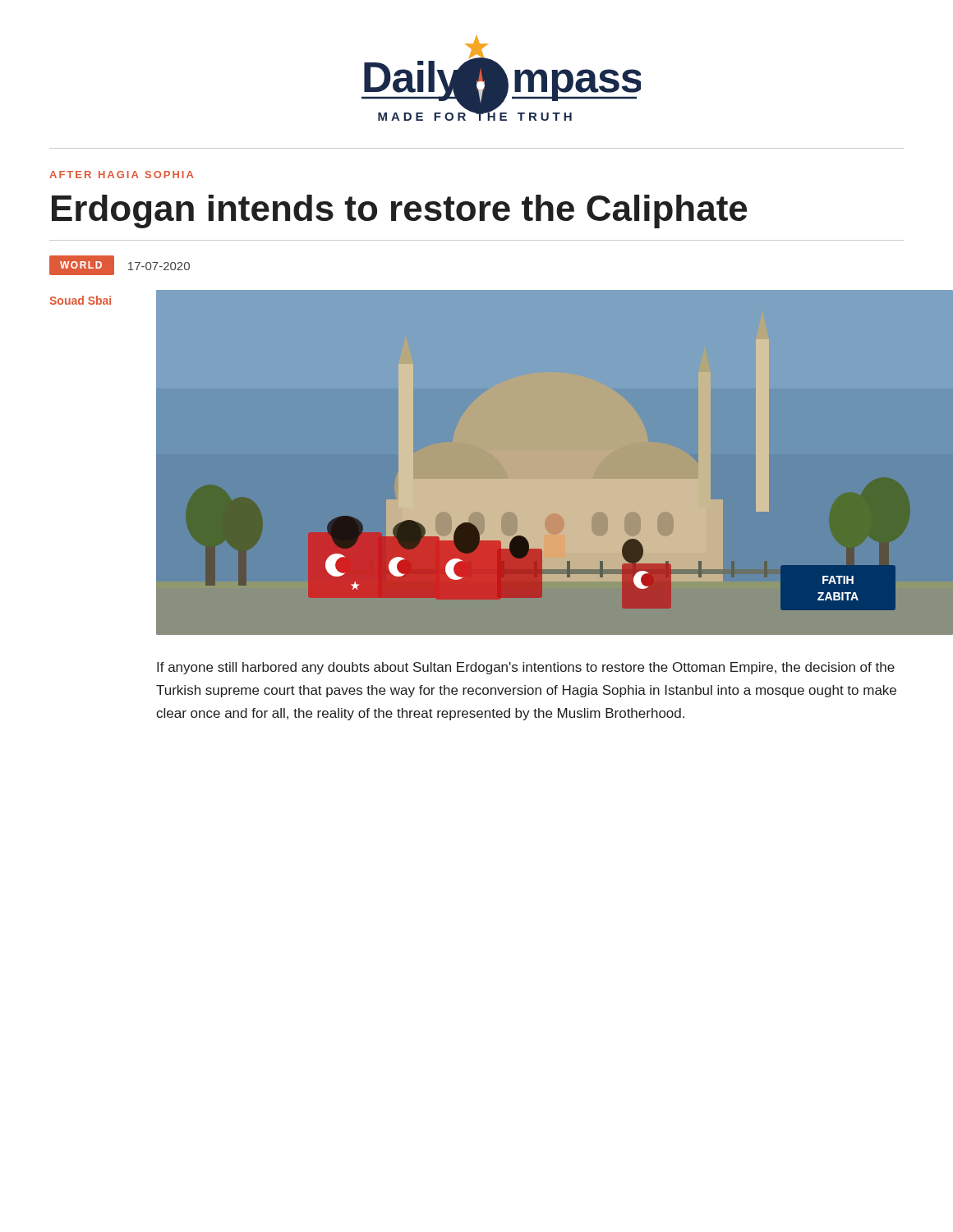Find the text block with the text "If anyone still harbored any doubts about Sultan"
This screenshot has width=953, height=1232.
point(530,691)
